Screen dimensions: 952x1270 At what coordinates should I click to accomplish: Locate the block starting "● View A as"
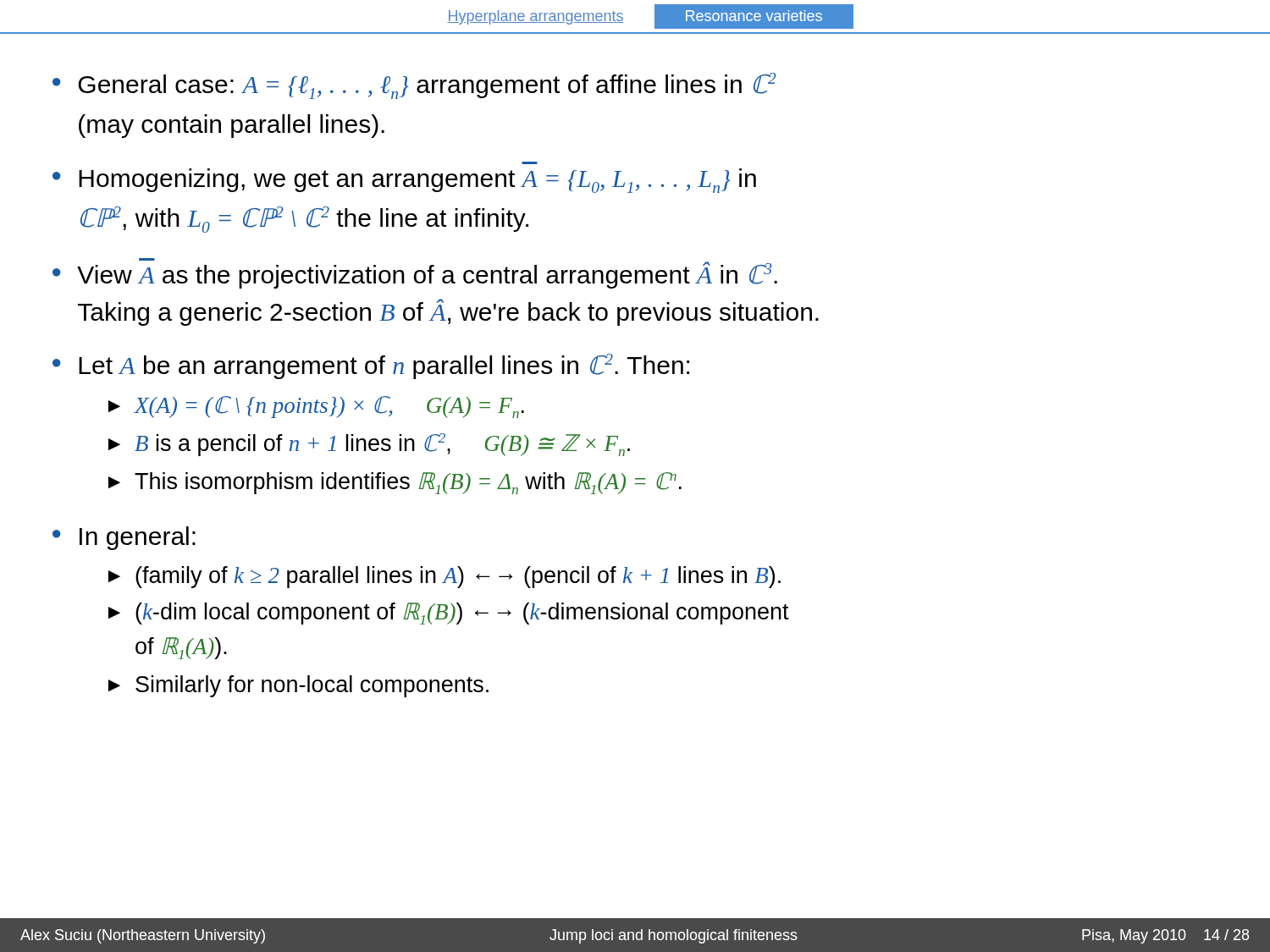pos(436,293)
